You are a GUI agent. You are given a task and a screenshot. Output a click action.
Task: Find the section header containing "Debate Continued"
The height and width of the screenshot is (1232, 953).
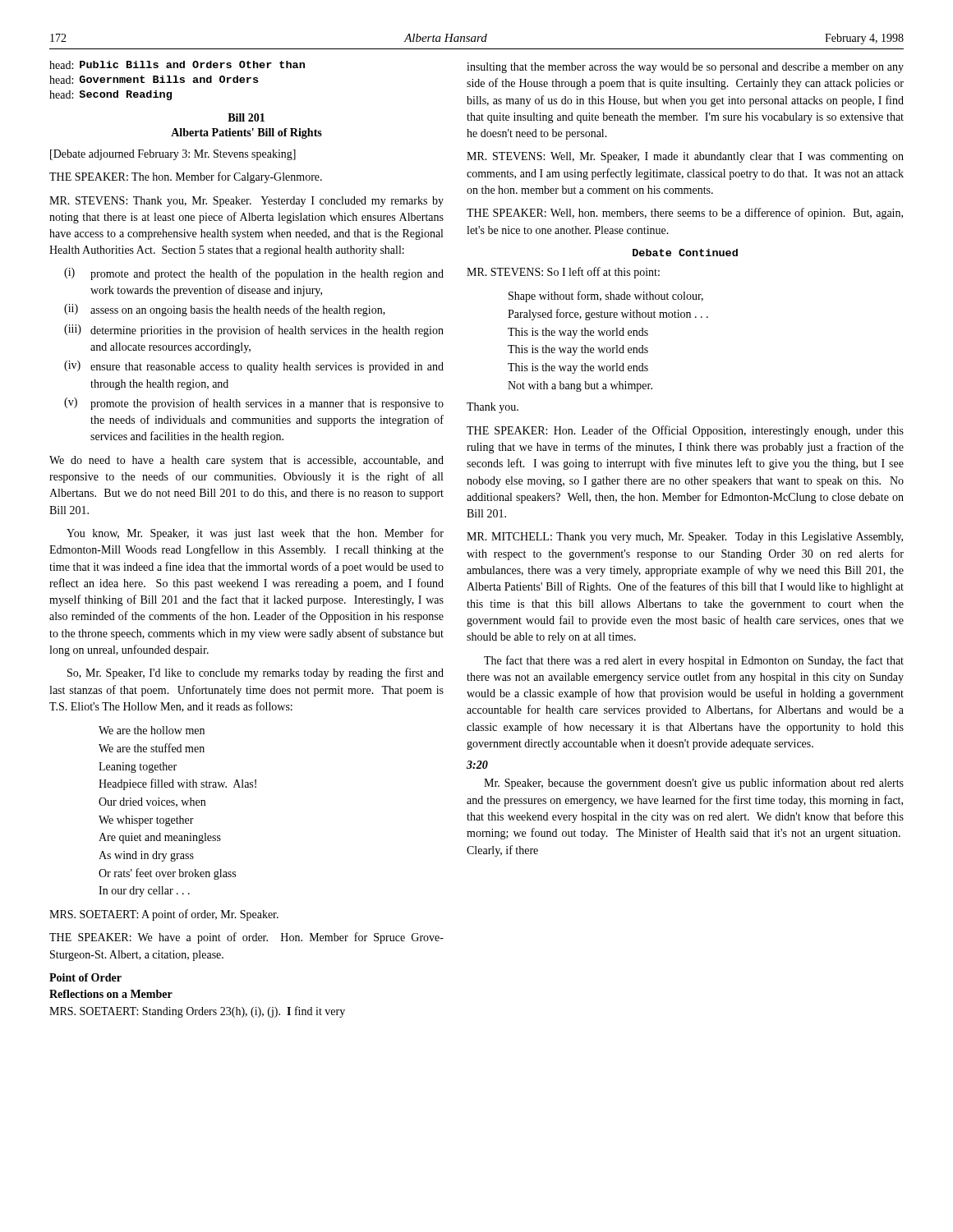coord(685,253)
